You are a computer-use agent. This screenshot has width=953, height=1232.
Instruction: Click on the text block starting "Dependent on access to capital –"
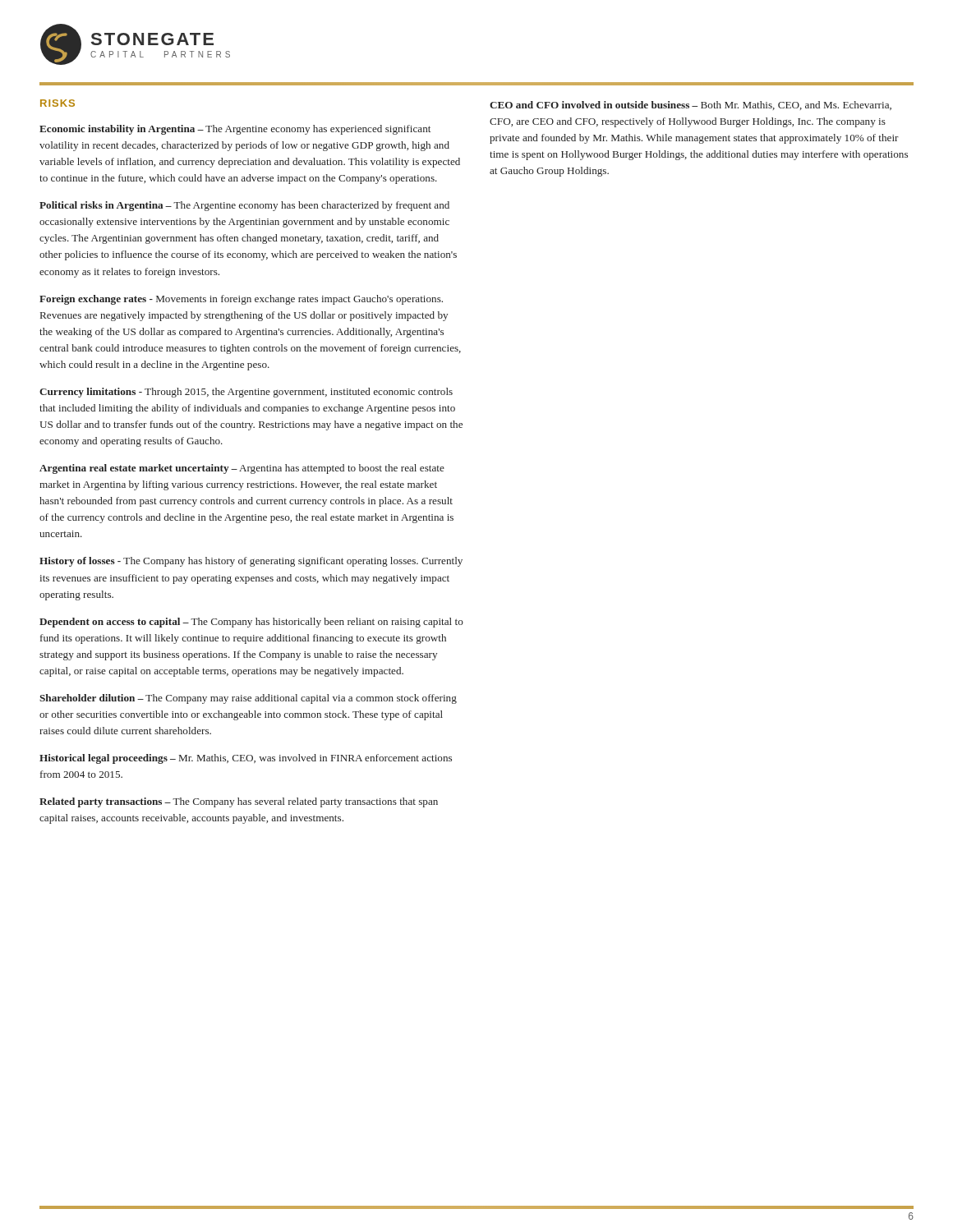[251, 646]
